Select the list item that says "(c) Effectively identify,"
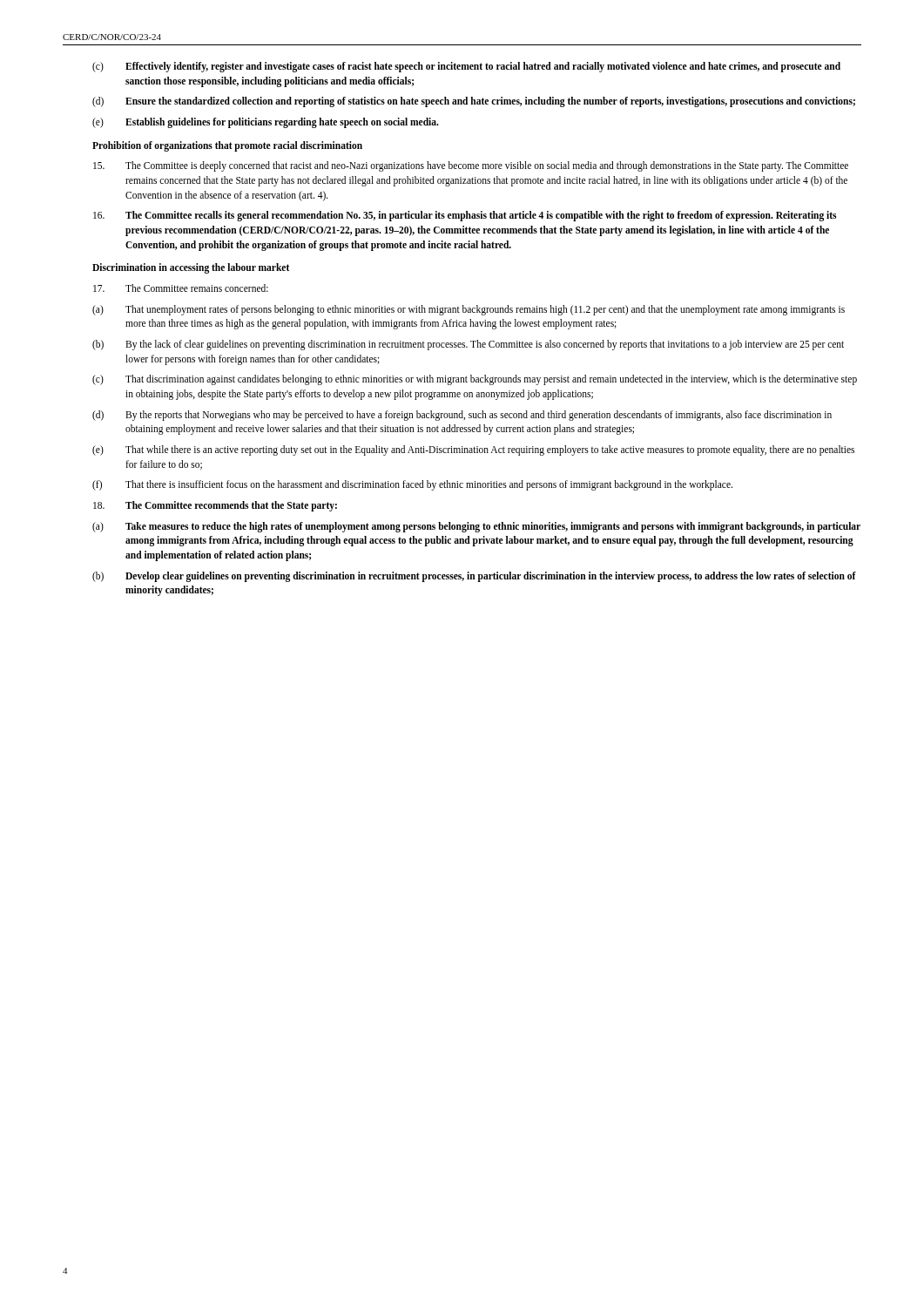924x1307 pixels. (x=477, y=74)
